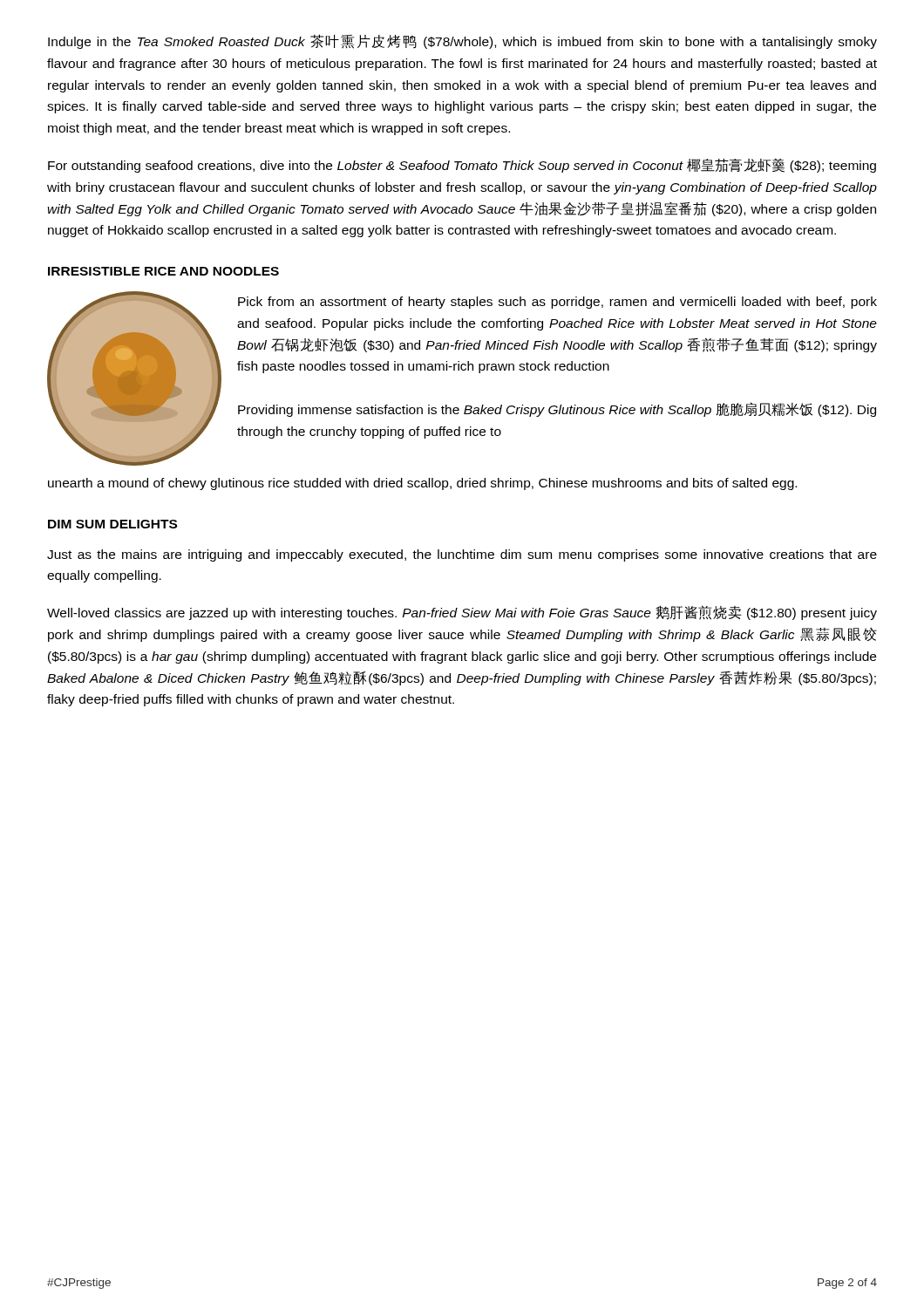Viewport: 924px width, 1308px height.
Task: Point to the block beginning "Indulge in the Tea Smoked Roasted Duck 茶叶熏片皮烤鸭"
Action: pyautogui.click(x=462, y=85)
